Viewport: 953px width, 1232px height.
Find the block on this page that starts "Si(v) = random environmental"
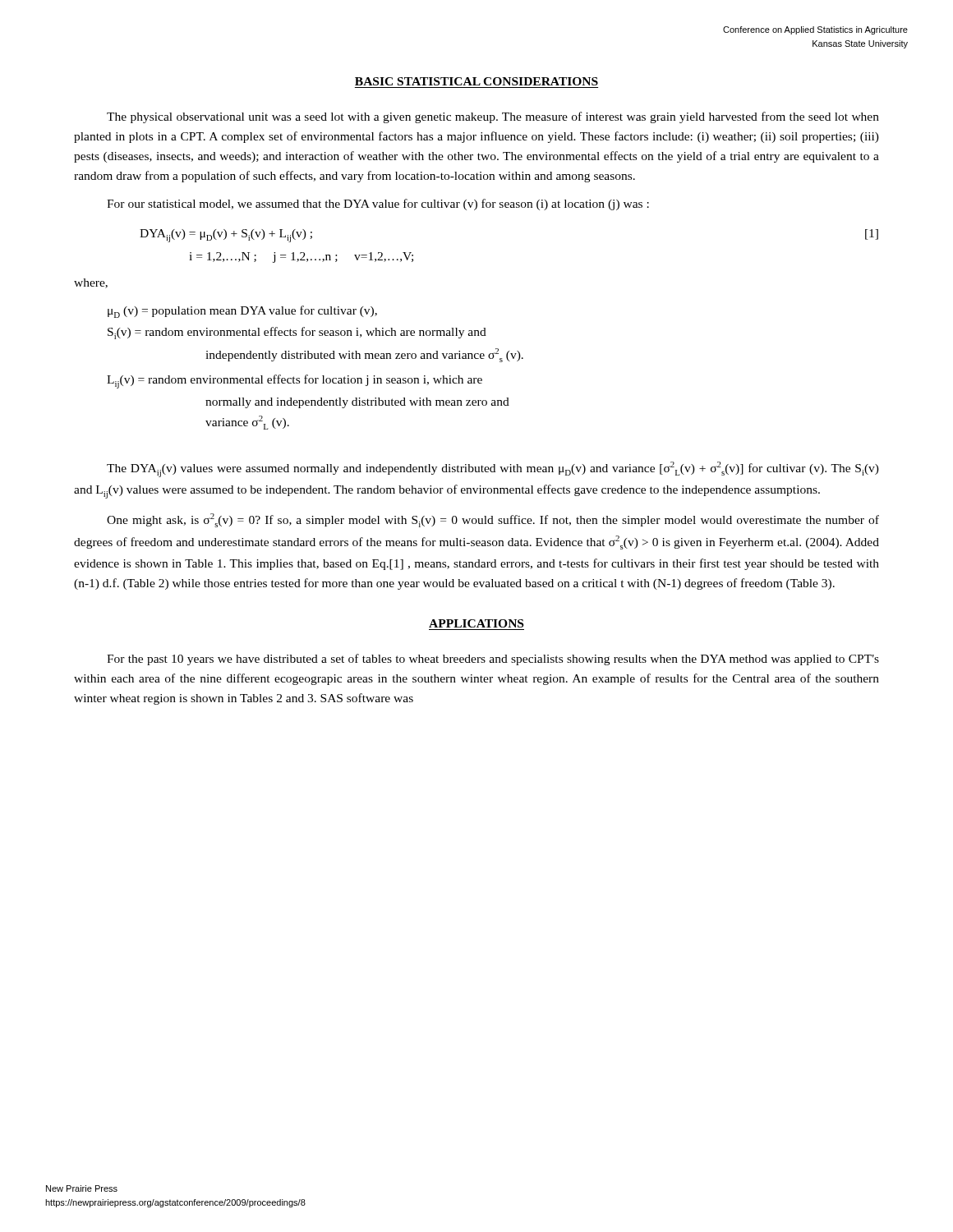tap(493, 346)
